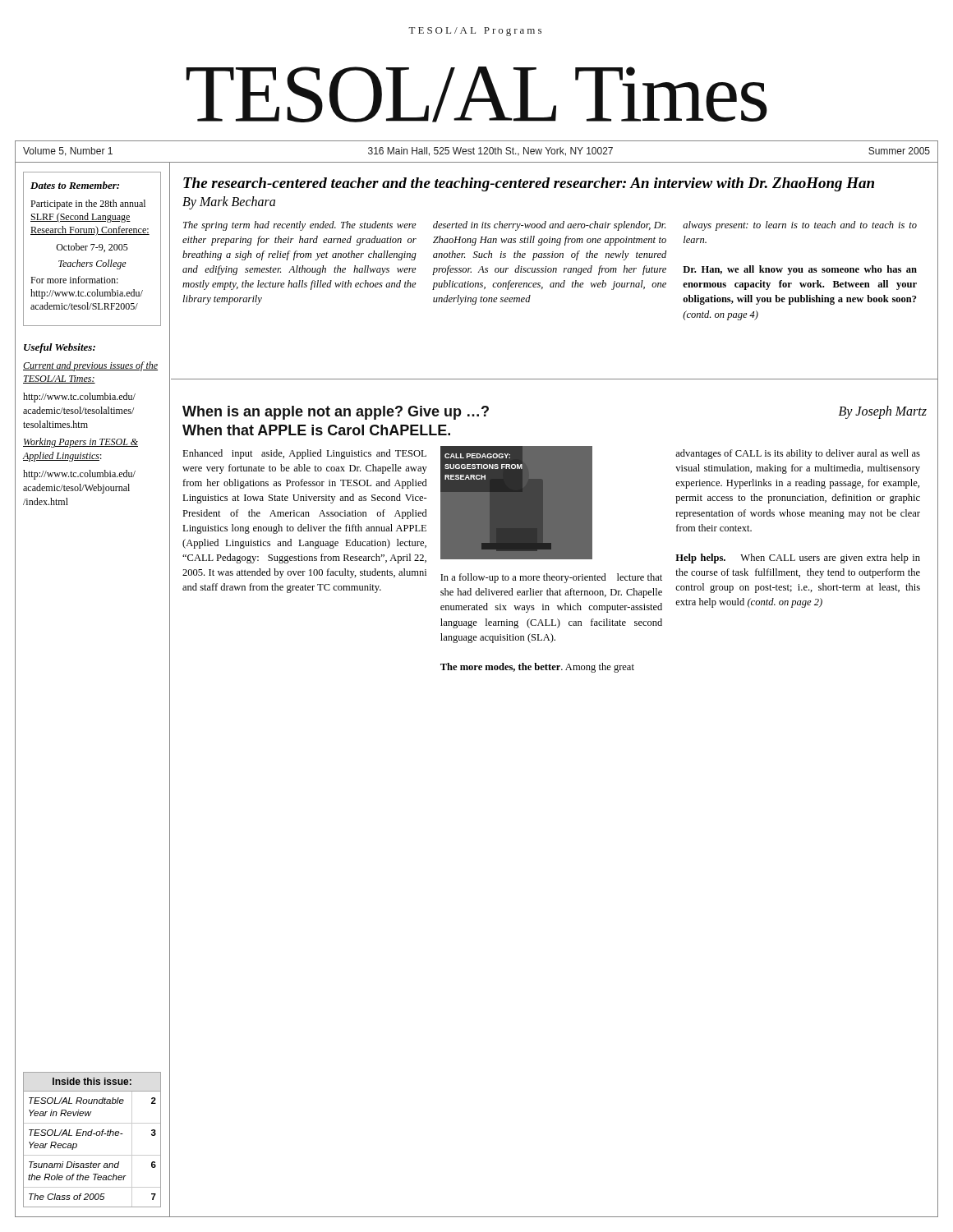This screenshot has width=953, height=1232.
Task: Point to the block beginning "CALL PEDAGOGY: SUGGESTIONS FROM RESEARCH"
Action: 551,559
